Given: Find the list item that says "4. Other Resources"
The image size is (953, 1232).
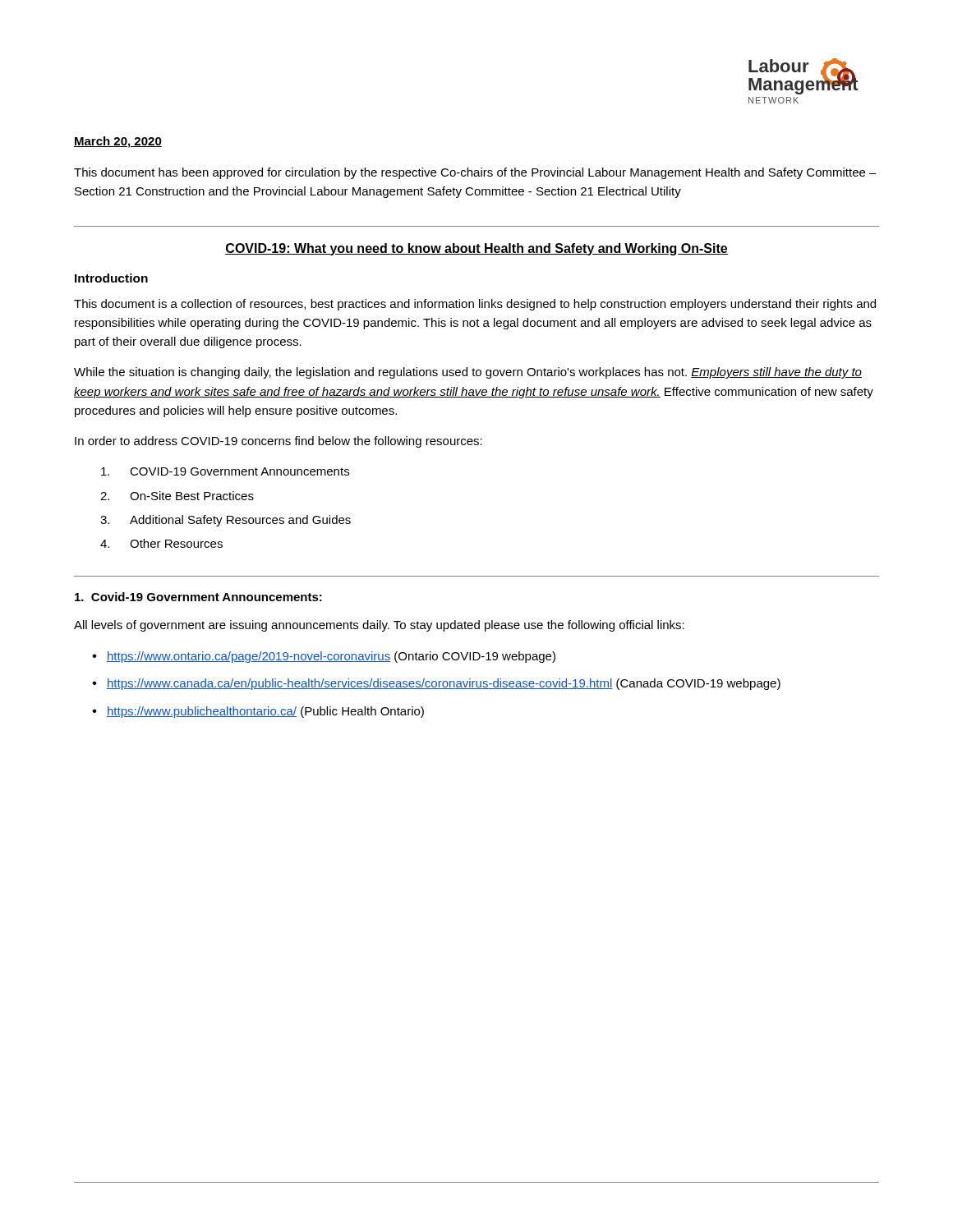Looking at the screenshot, I should coord(161,543).
